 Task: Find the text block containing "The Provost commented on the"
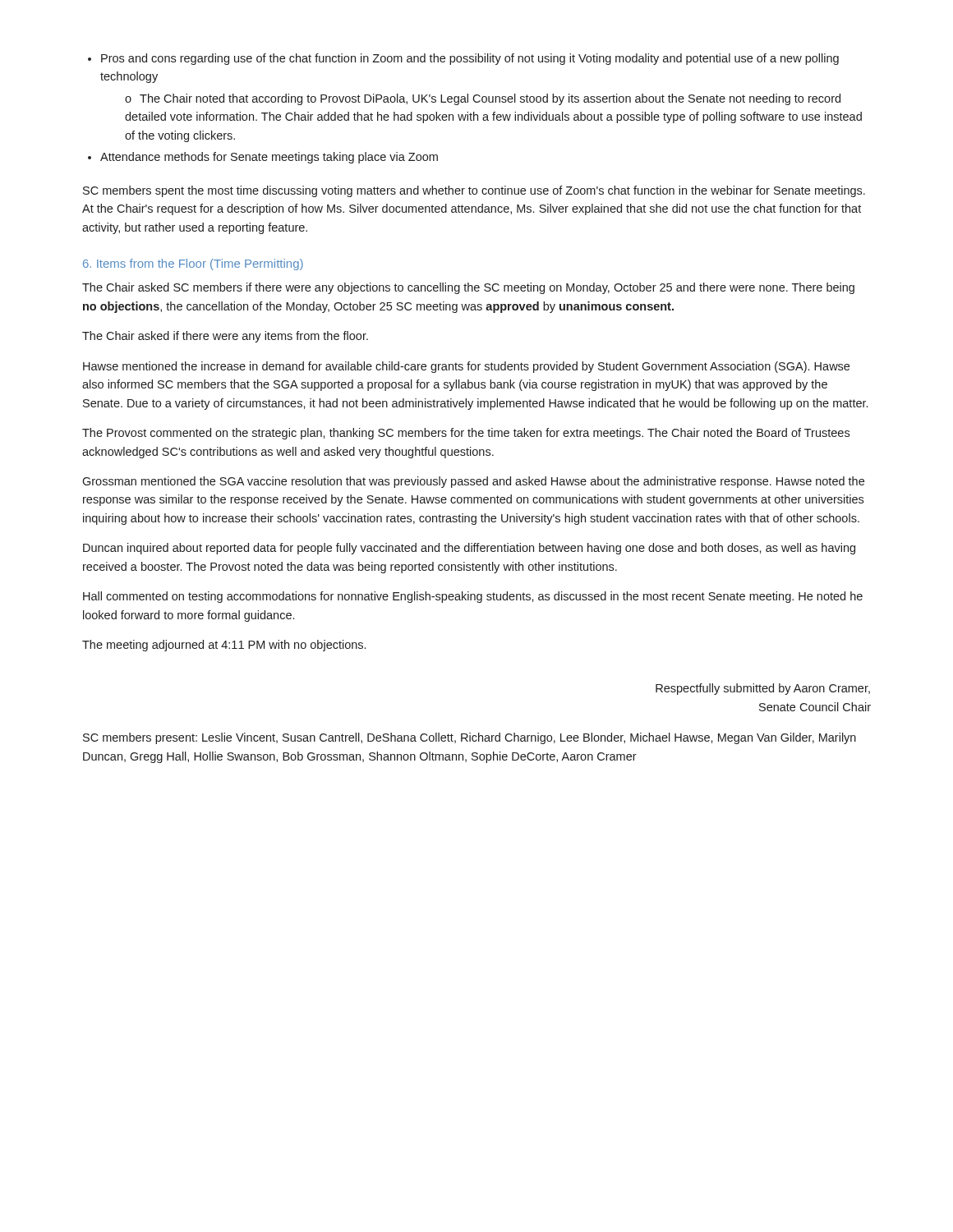(466, 442)
